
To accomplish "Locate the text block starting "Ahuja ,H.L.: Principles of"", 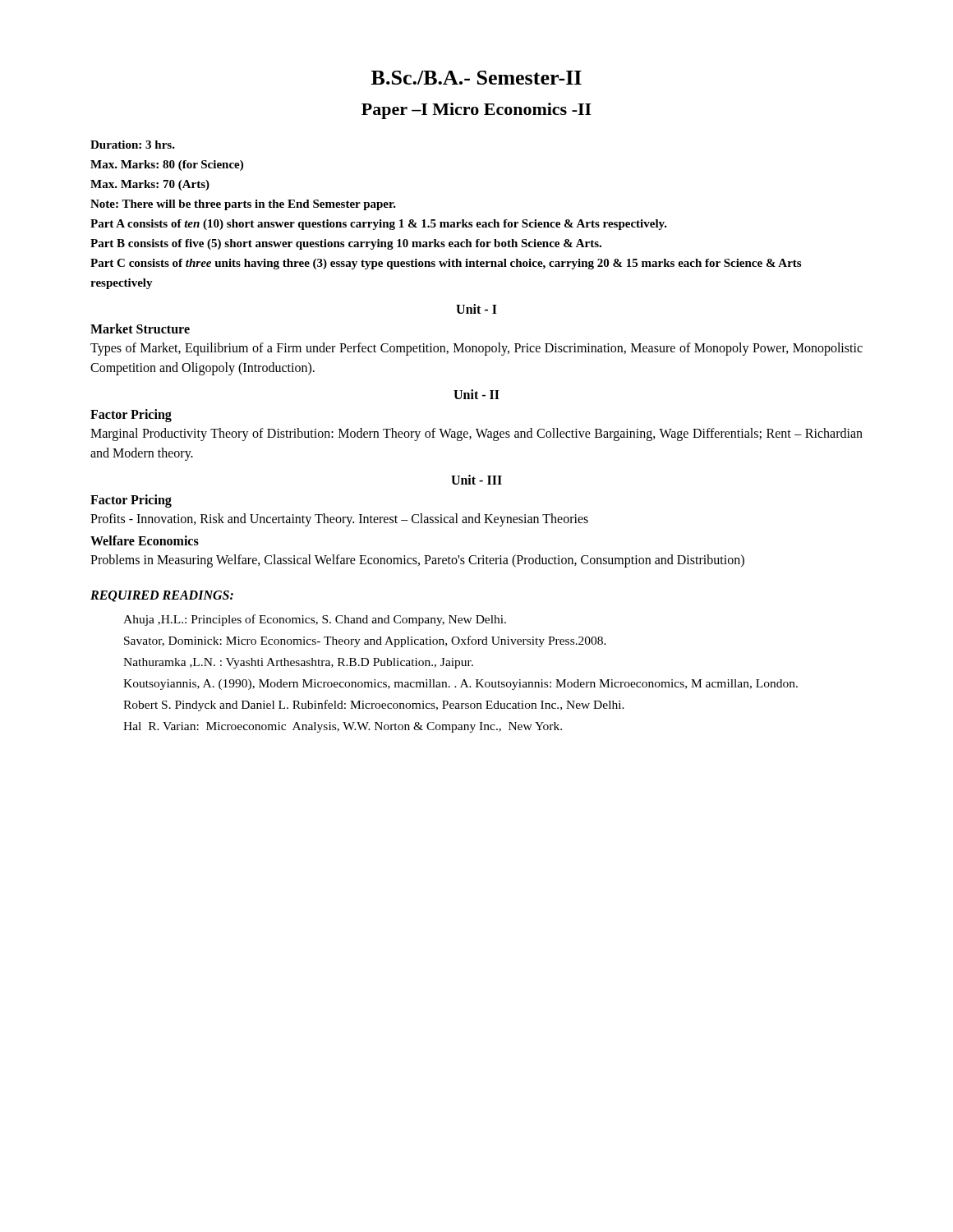I will point(315,619).
